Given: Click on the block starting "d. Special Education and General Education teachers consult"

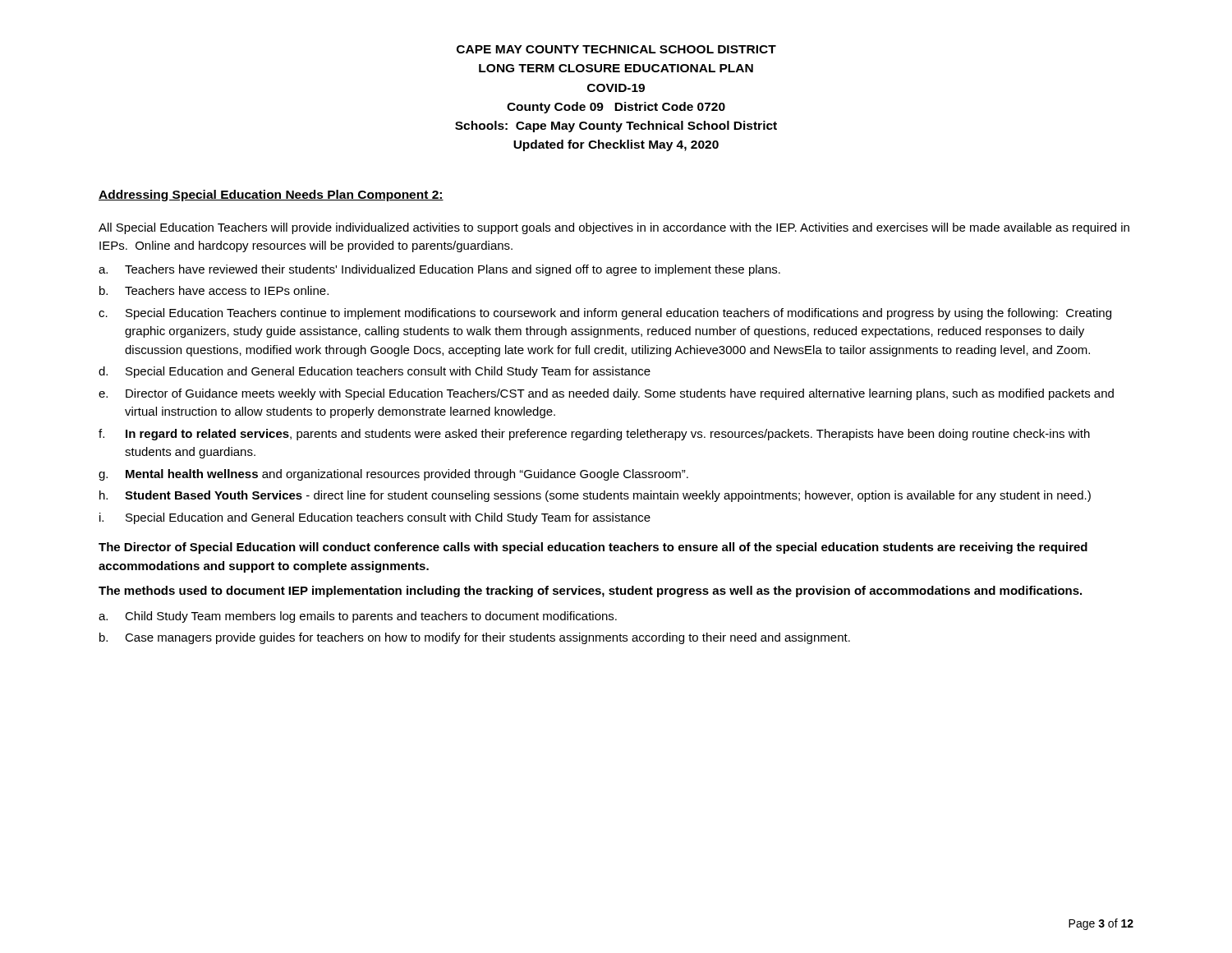Looking at the screenshot, I should (x=616, y=372).
